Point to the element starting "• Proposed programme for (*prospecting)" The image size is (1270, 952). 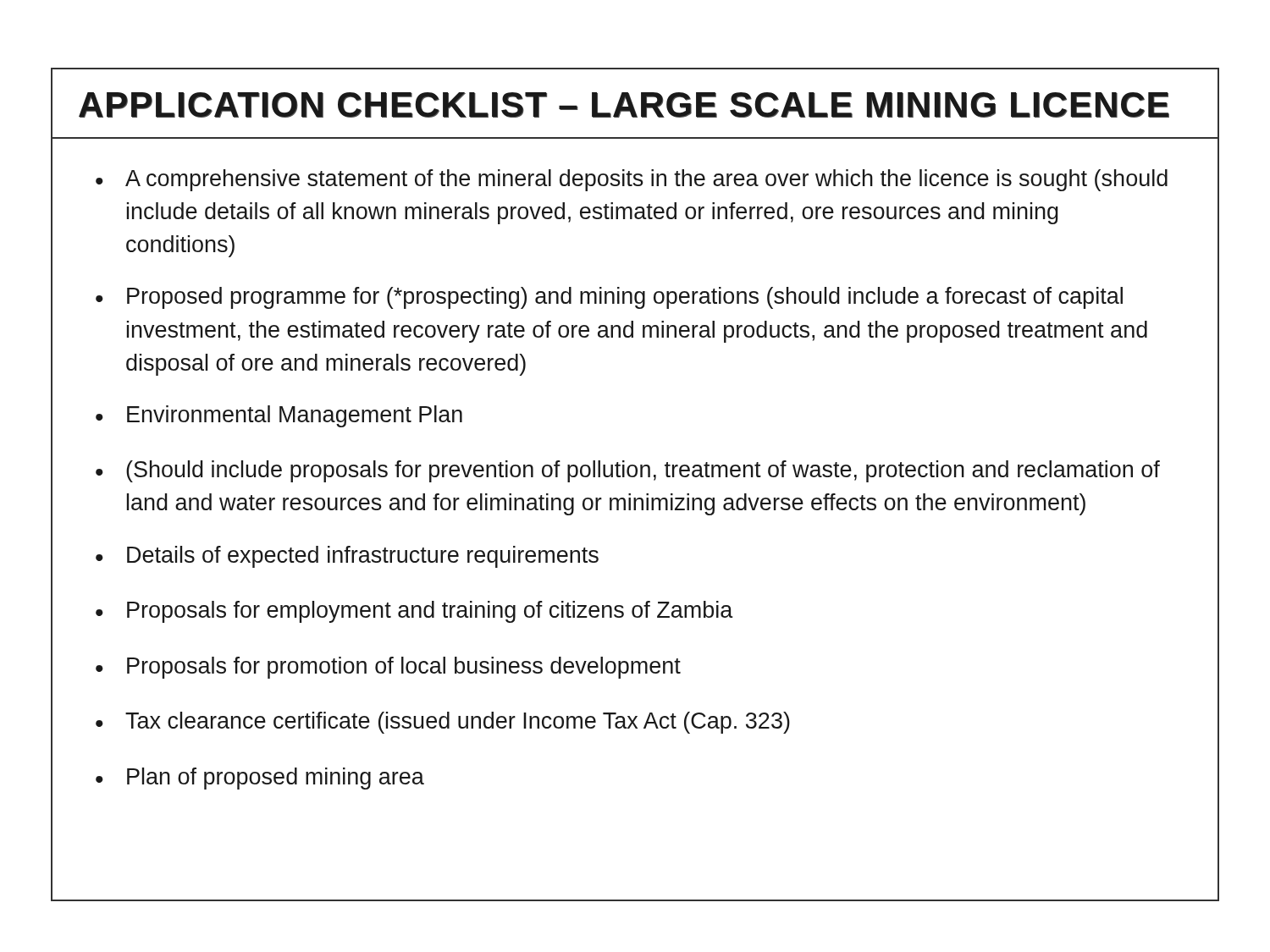pos(635,330)
